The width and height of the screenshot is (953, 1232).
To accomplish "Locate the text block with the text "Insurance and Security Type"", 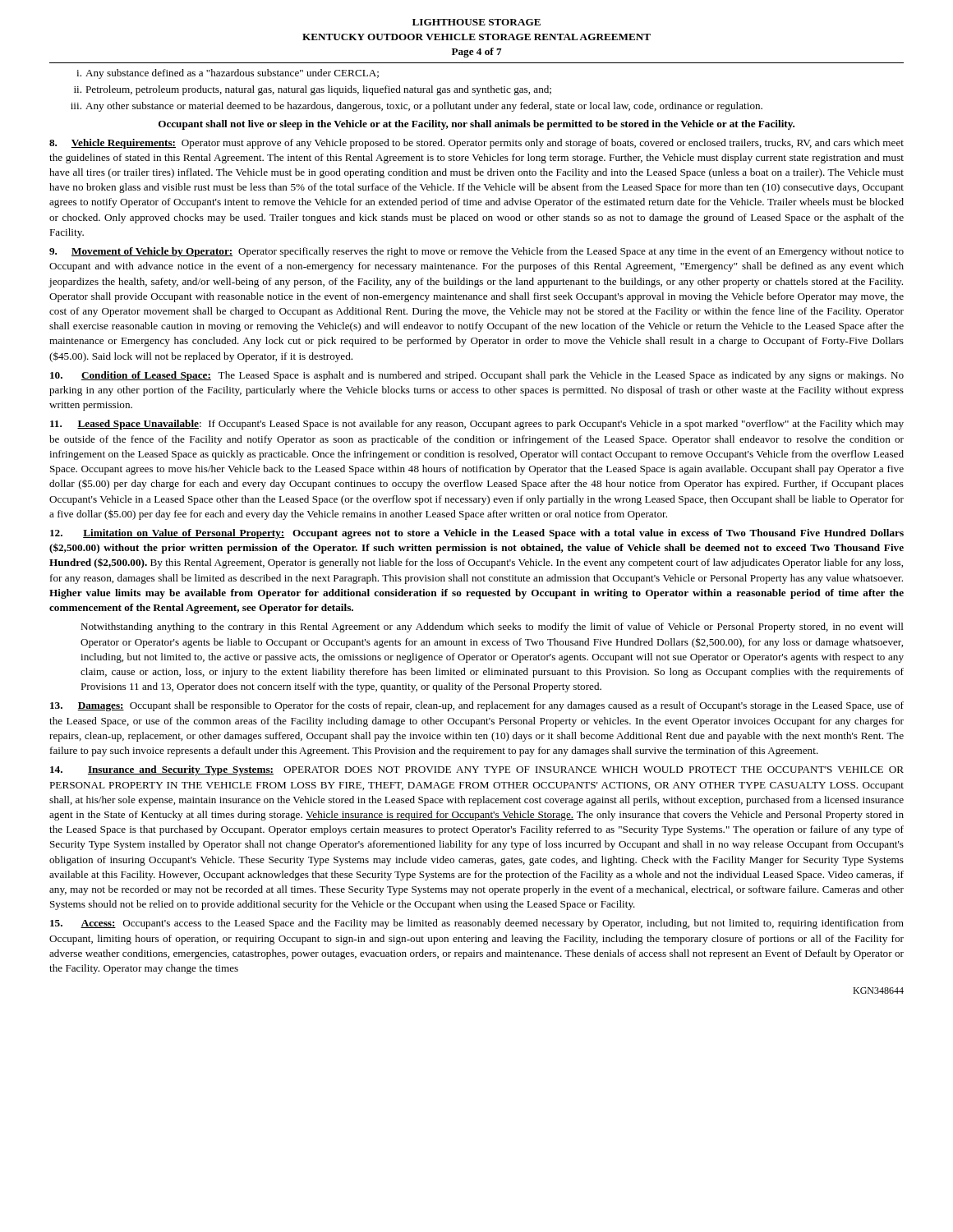I will (476, 837).
